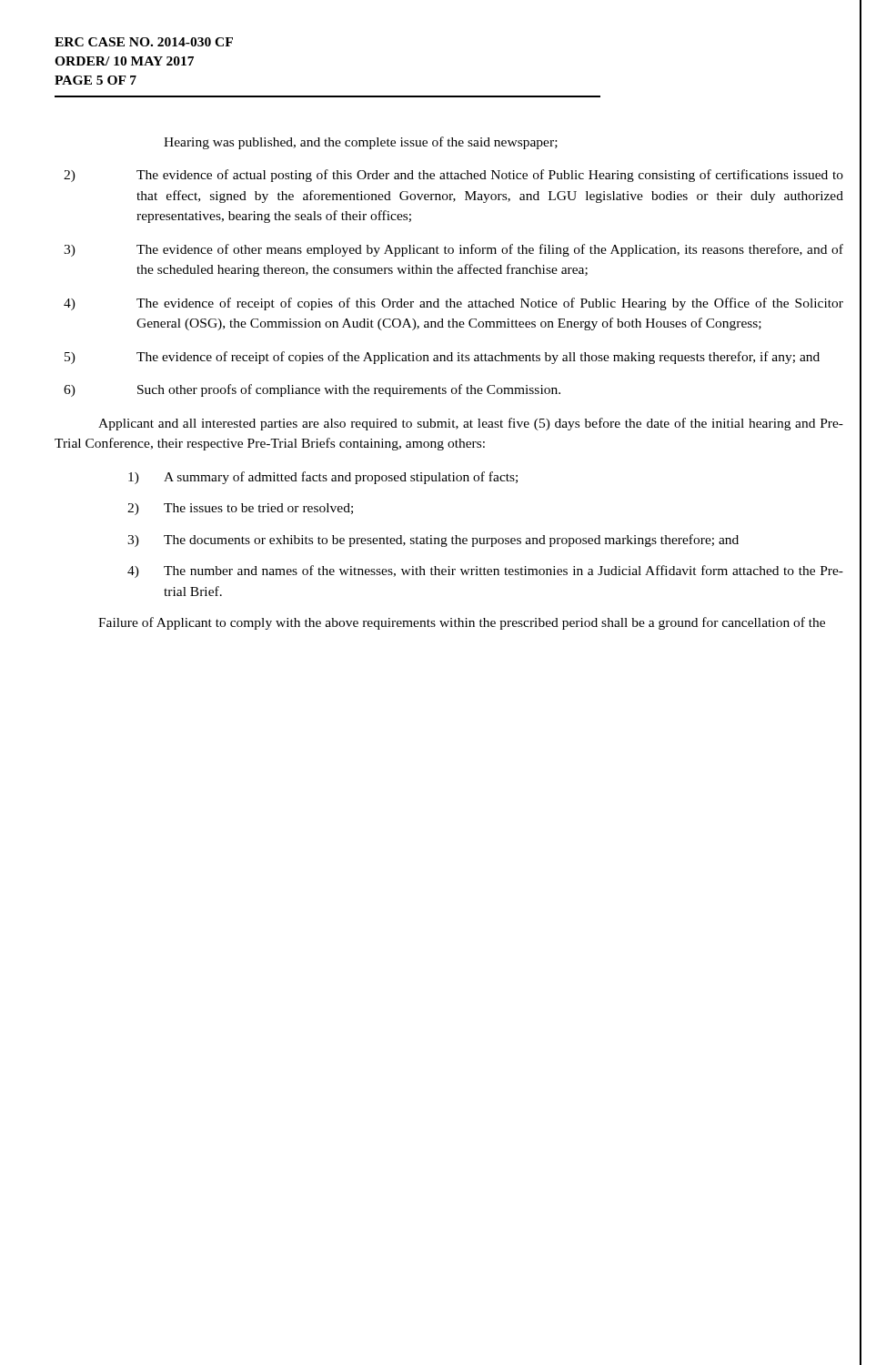Where is the passage that starts "3) The evidence of"?

point(449,260)
